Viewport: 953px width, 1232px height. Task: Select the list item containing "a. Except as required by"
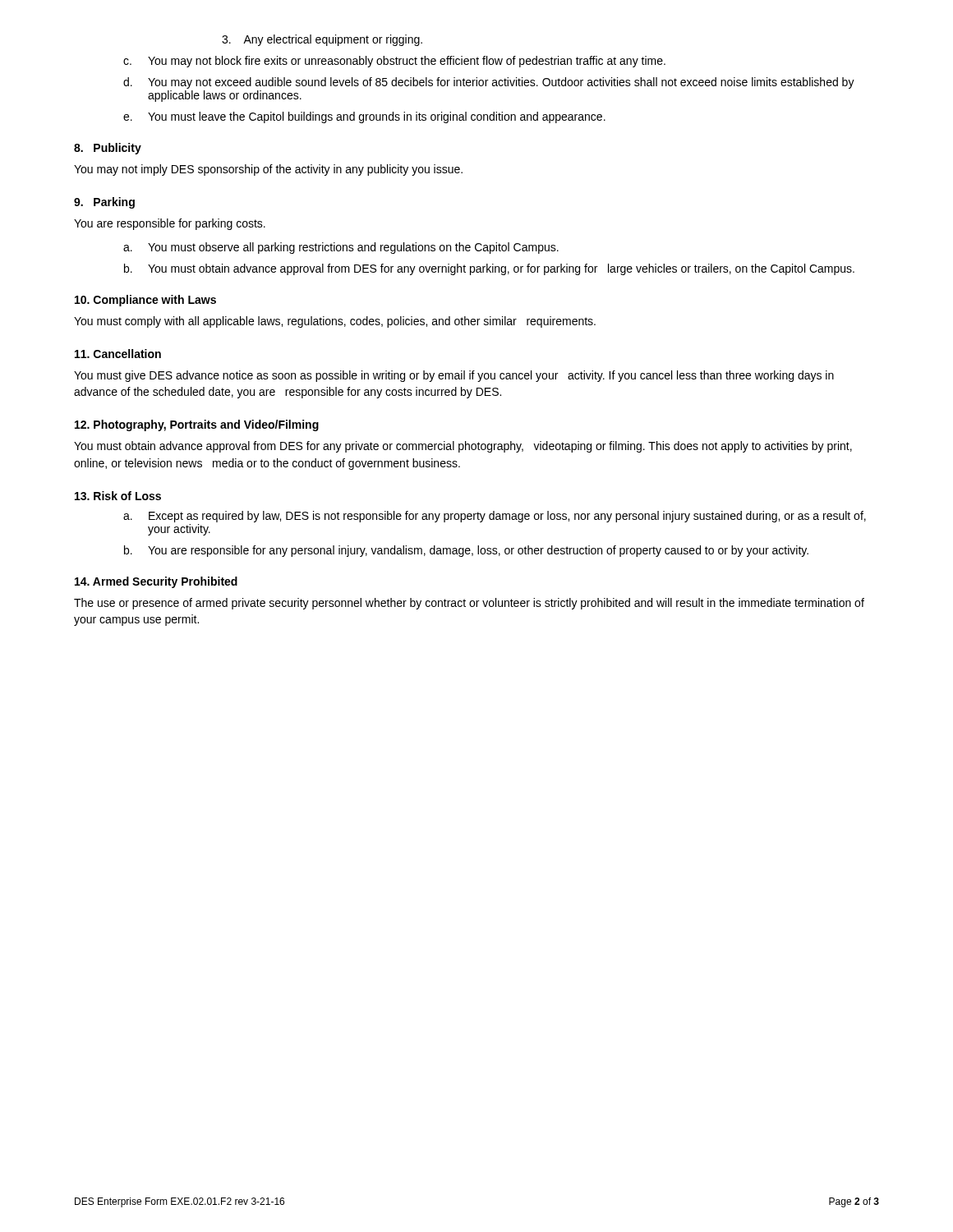(x=501, y=522)
